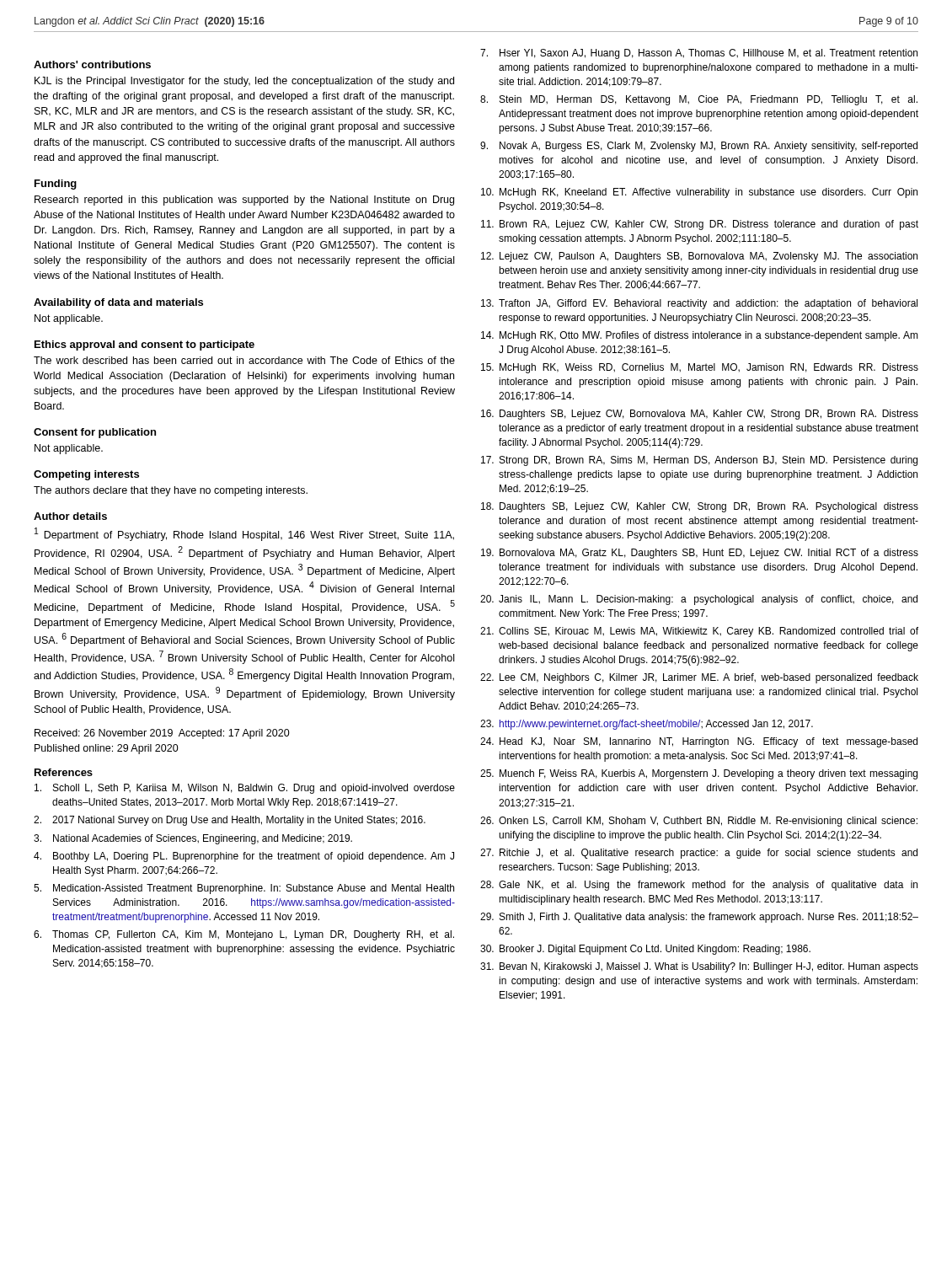Click on the list item that reads "26.Onken LS, Carroll KM, Shoham V, Cuthbert"
Screen dimensions: 1264x952
point(699,828)
